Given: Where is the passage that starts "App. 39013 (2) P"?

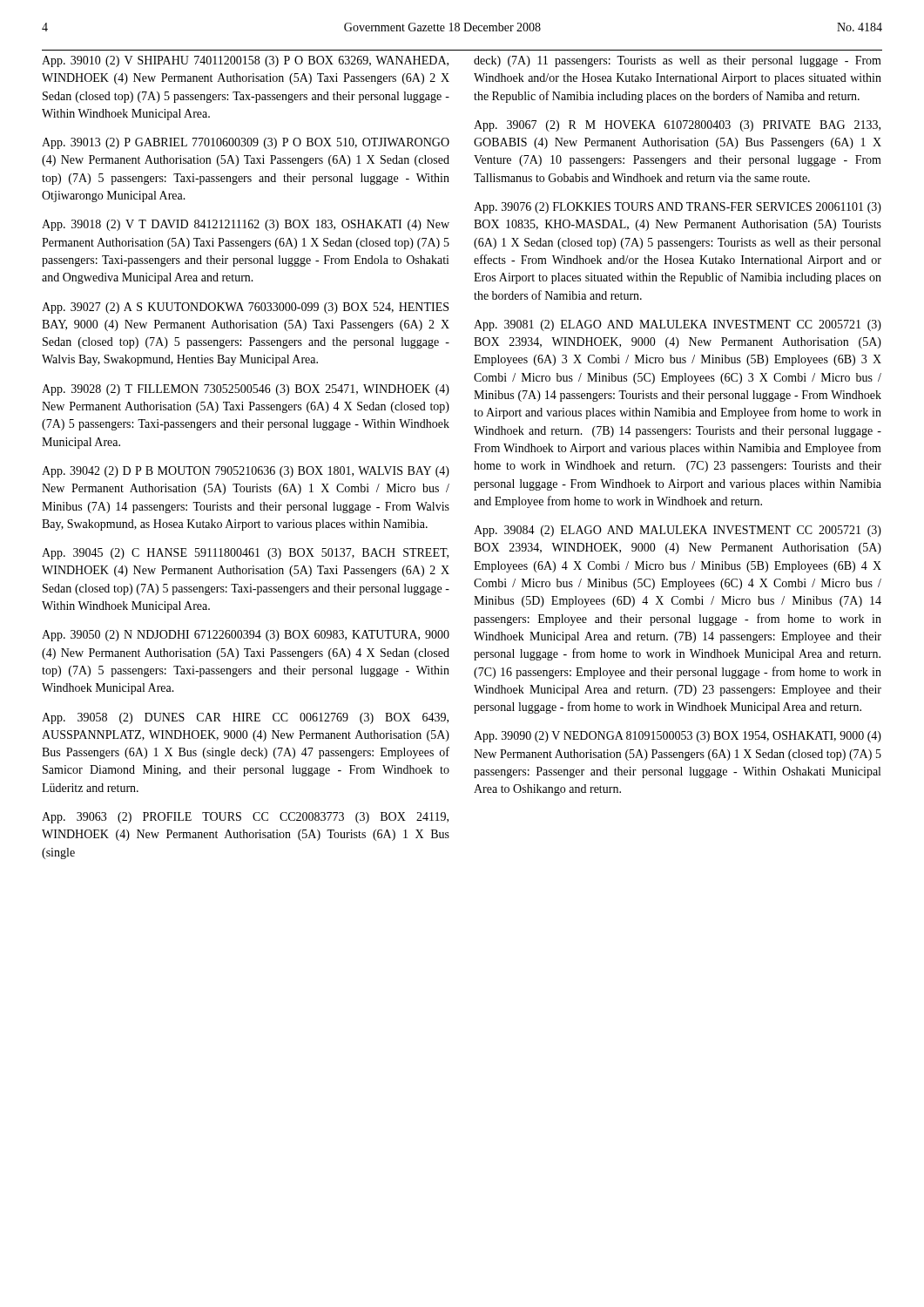Looking at the screenshot, I should coord(246,169).
